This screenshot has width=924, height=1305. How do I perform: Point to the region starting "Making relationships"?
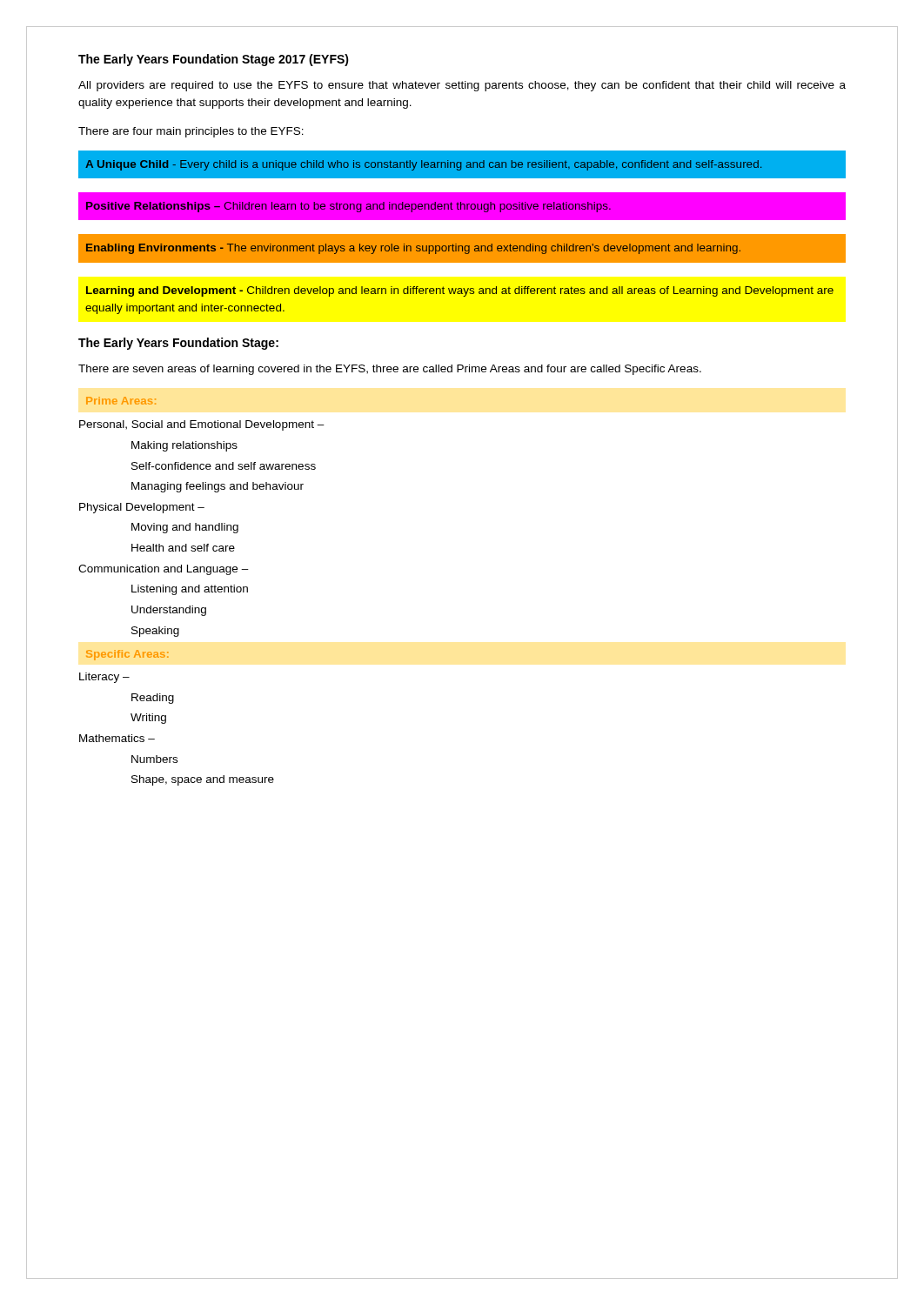[x=184, y=445]
